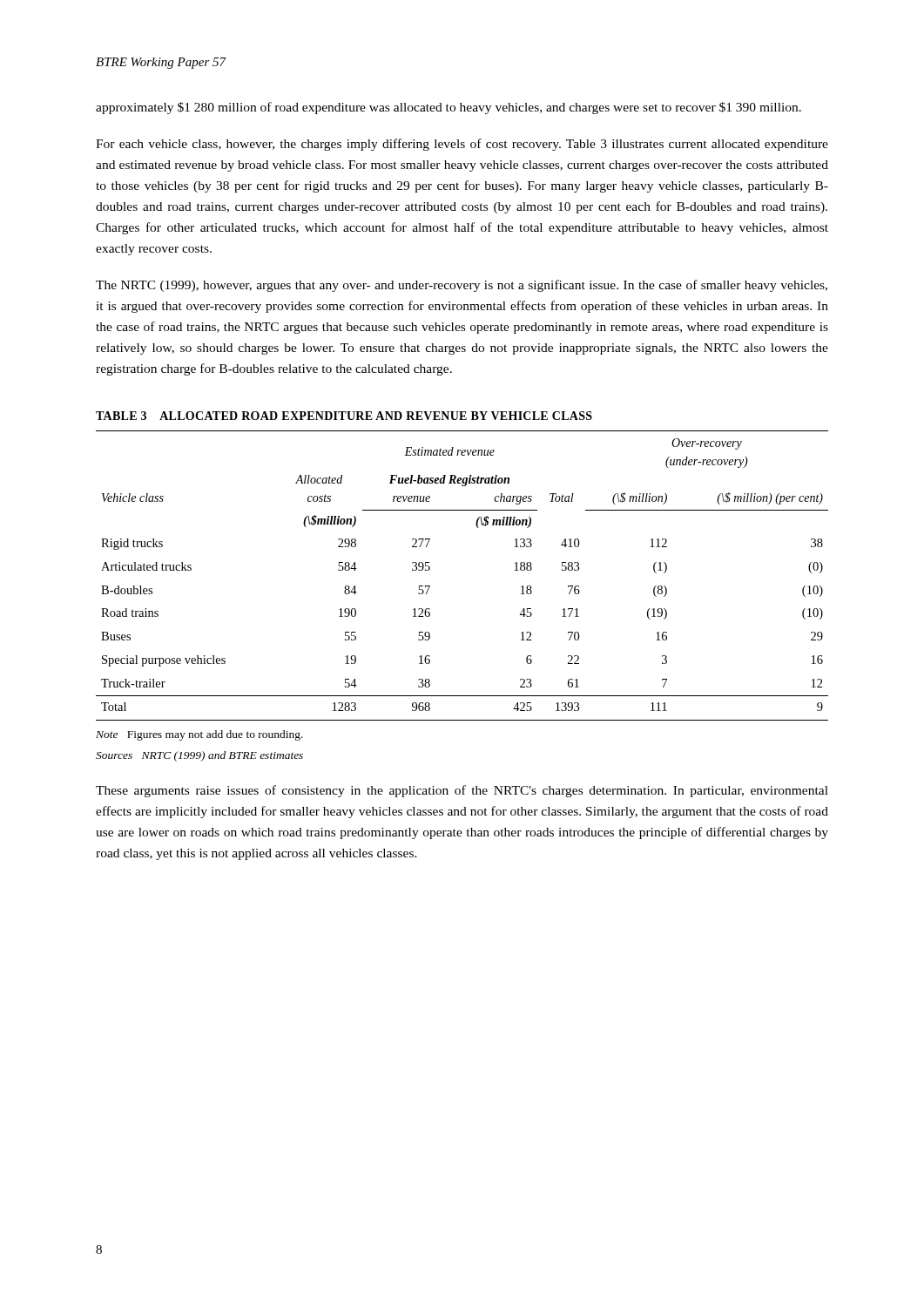Where is the passage that starts "For each vehicle"?

[x=462, y=195]
